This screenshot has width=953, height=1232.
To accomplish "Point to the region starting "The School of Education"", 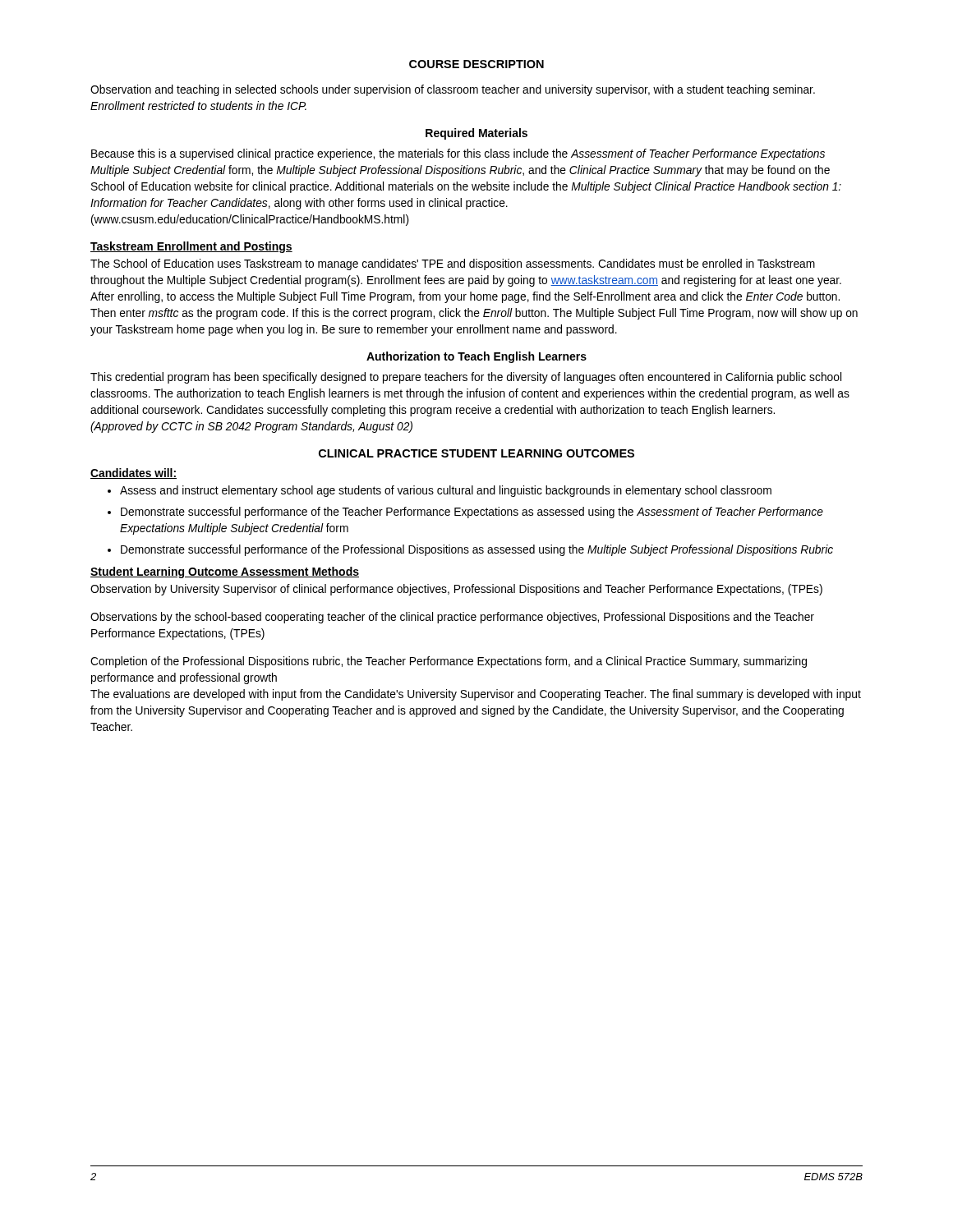I will pos(476,297).
